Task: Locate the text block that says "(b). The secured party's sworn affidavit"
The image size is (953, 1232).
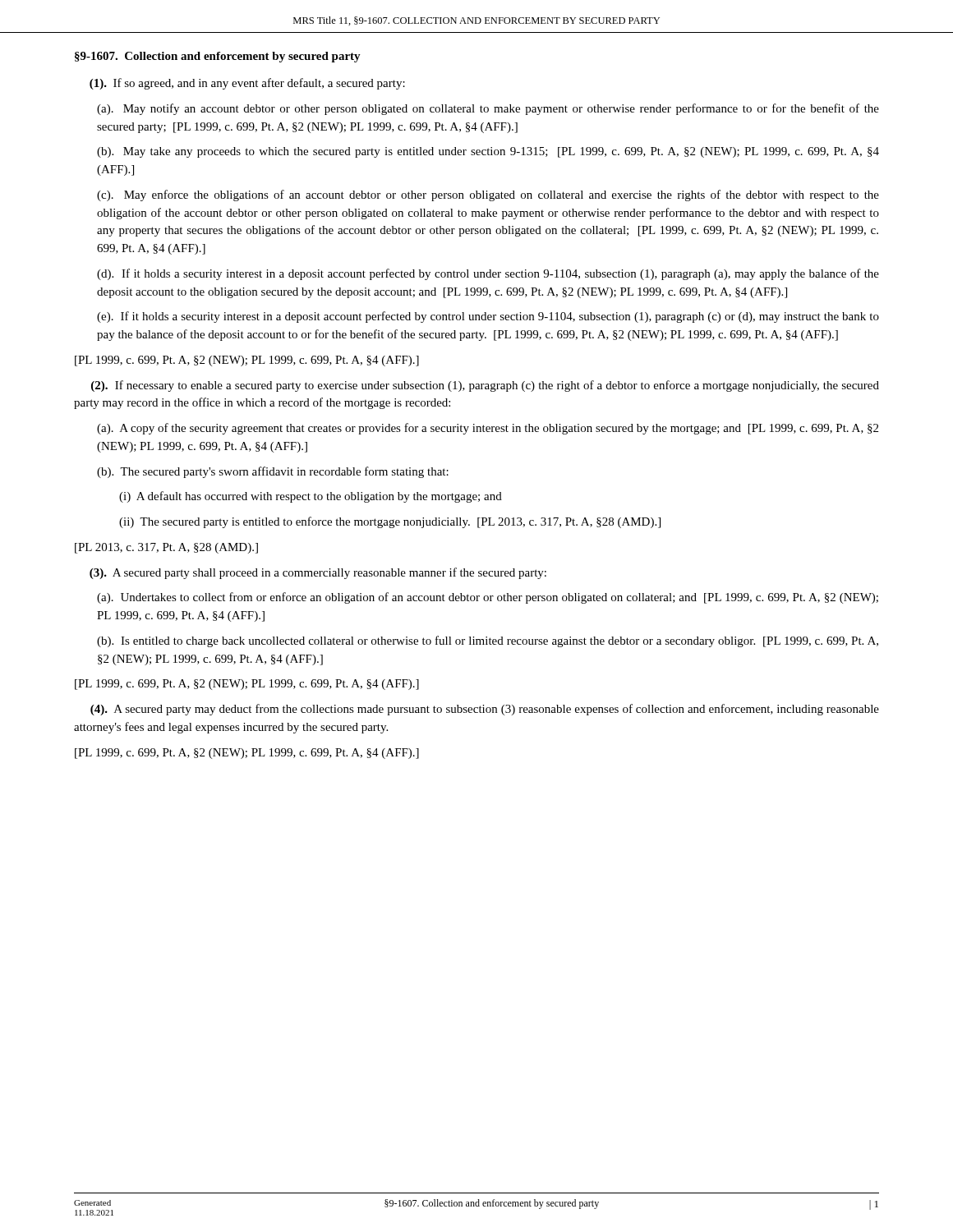Action: point(273,471)
